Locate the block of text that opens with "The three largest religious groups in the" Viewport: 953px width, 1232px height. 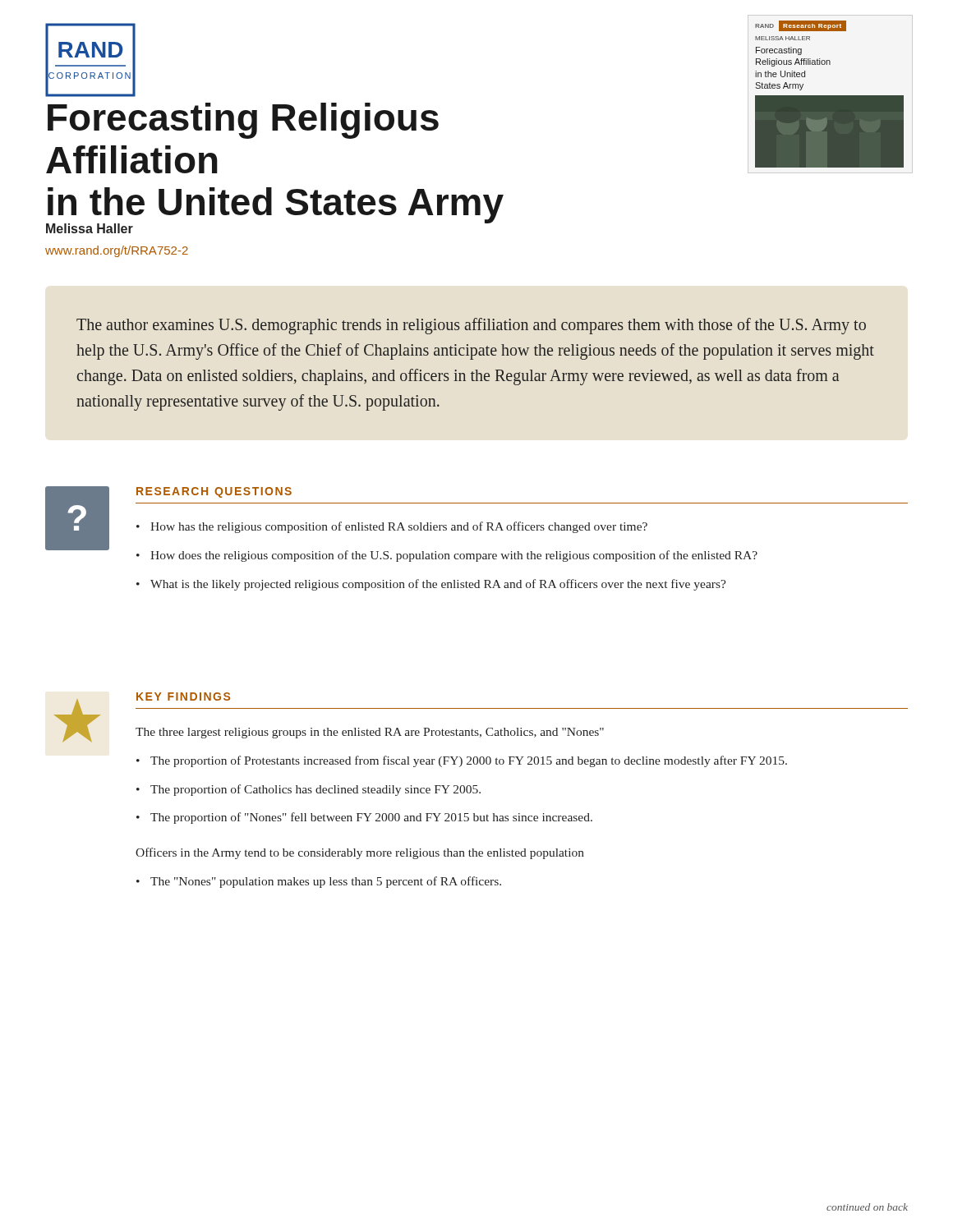pos(522,732)
